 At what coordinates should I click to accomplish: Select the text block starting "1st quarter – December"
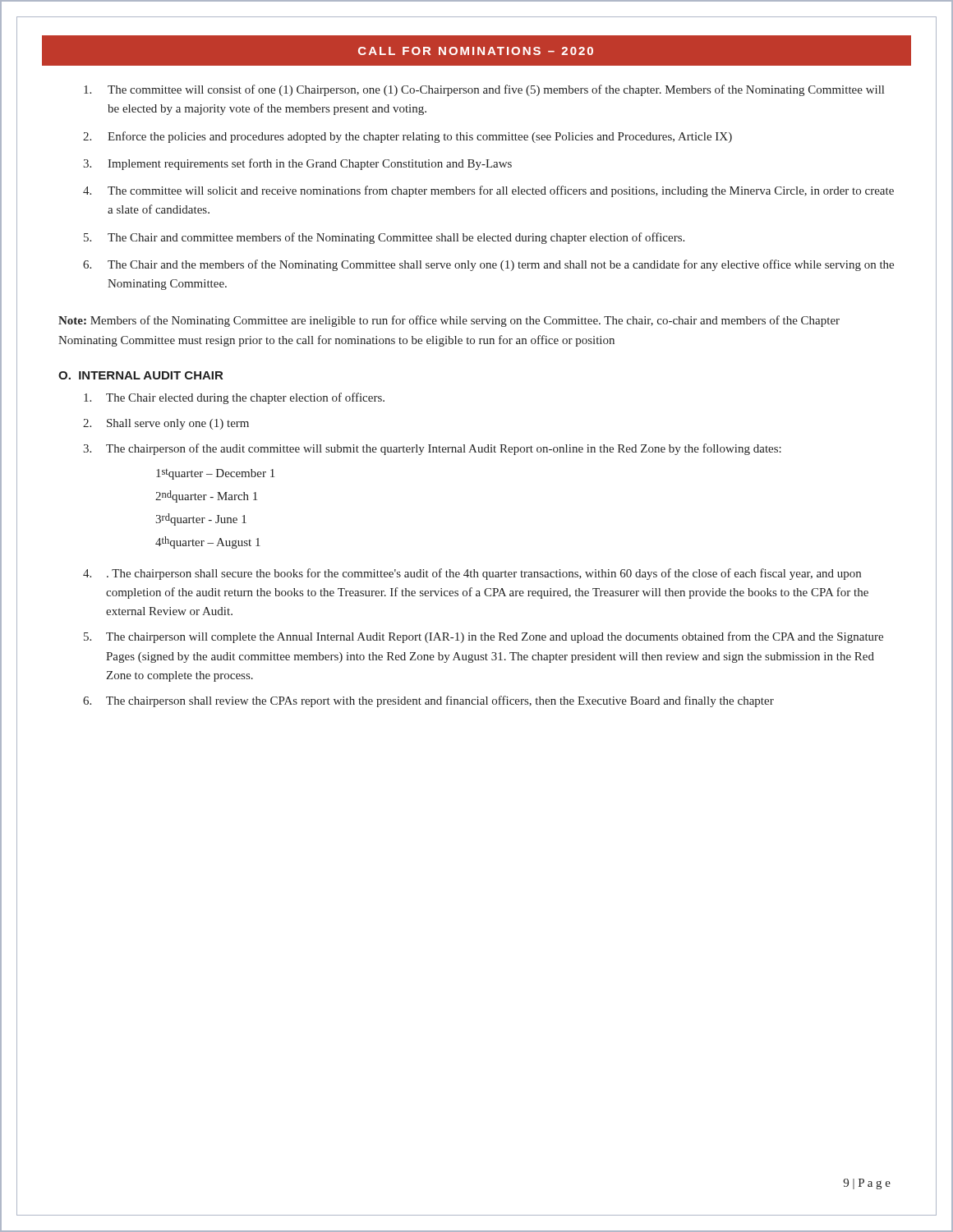click(215, 472)
